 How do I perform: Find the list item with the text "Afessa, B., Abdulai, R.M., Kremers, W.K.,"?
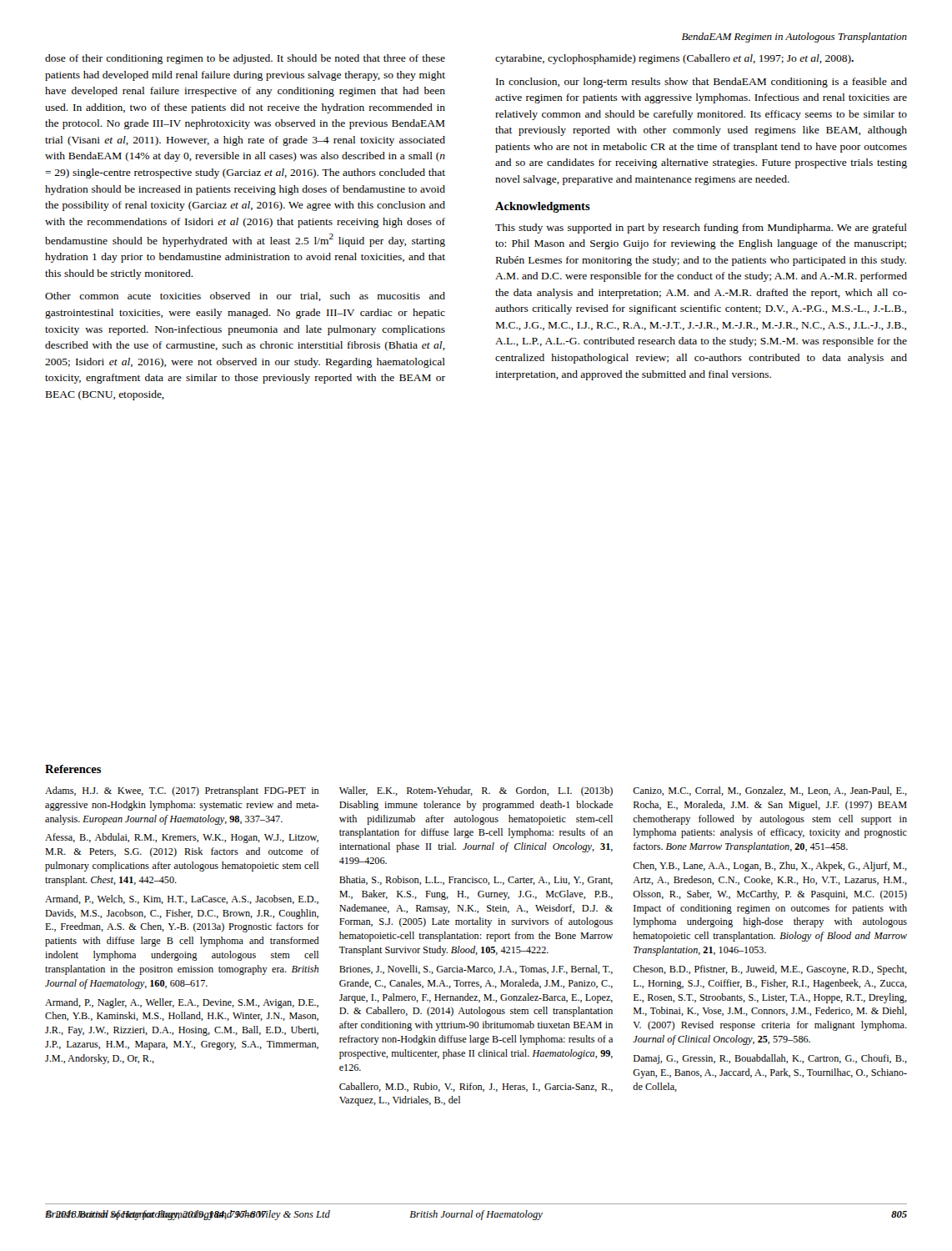(182, 859)
